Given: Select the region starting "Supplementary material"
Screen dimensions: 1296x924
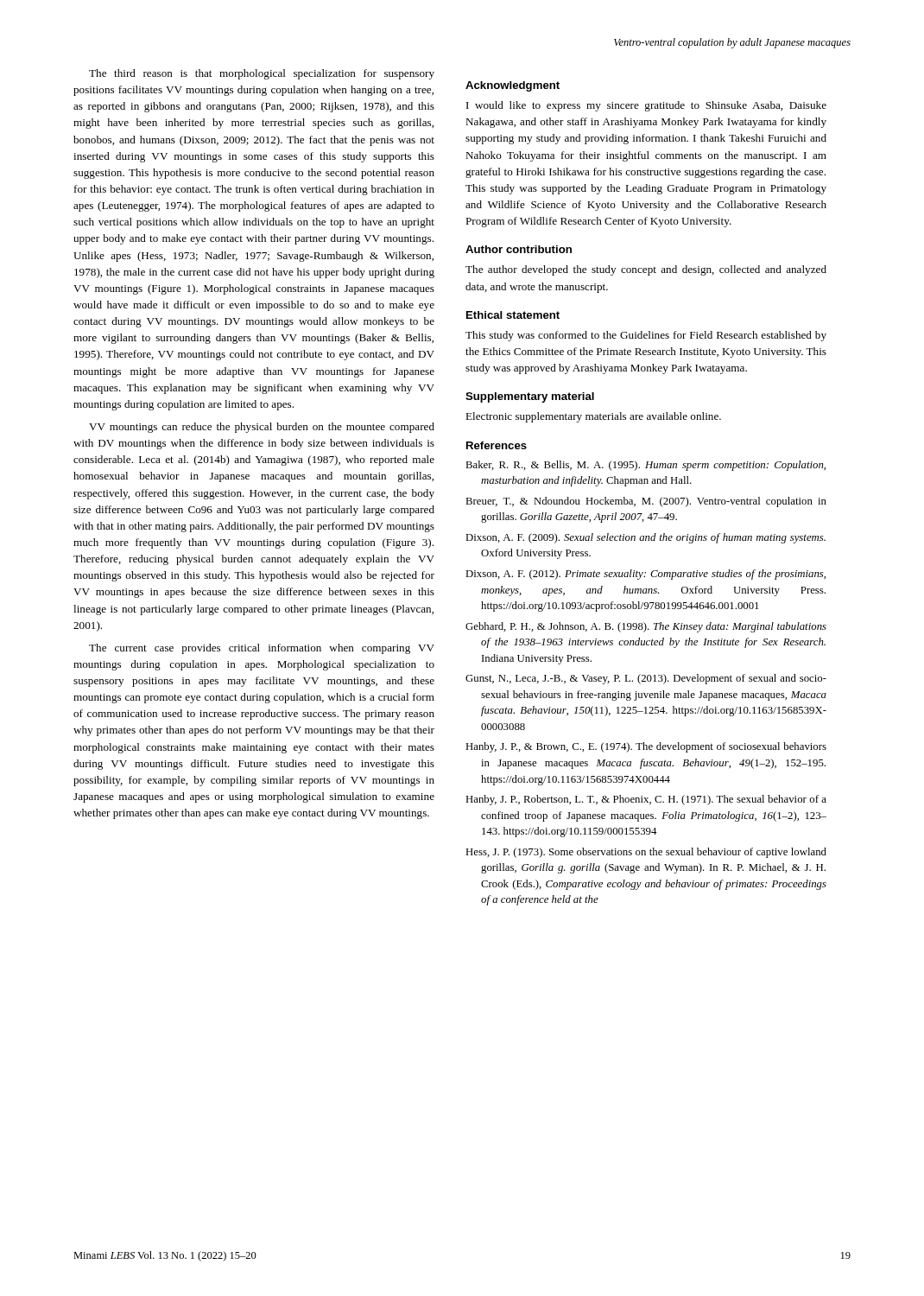Looking at the screenshot, I should click(x=530, y=396).
